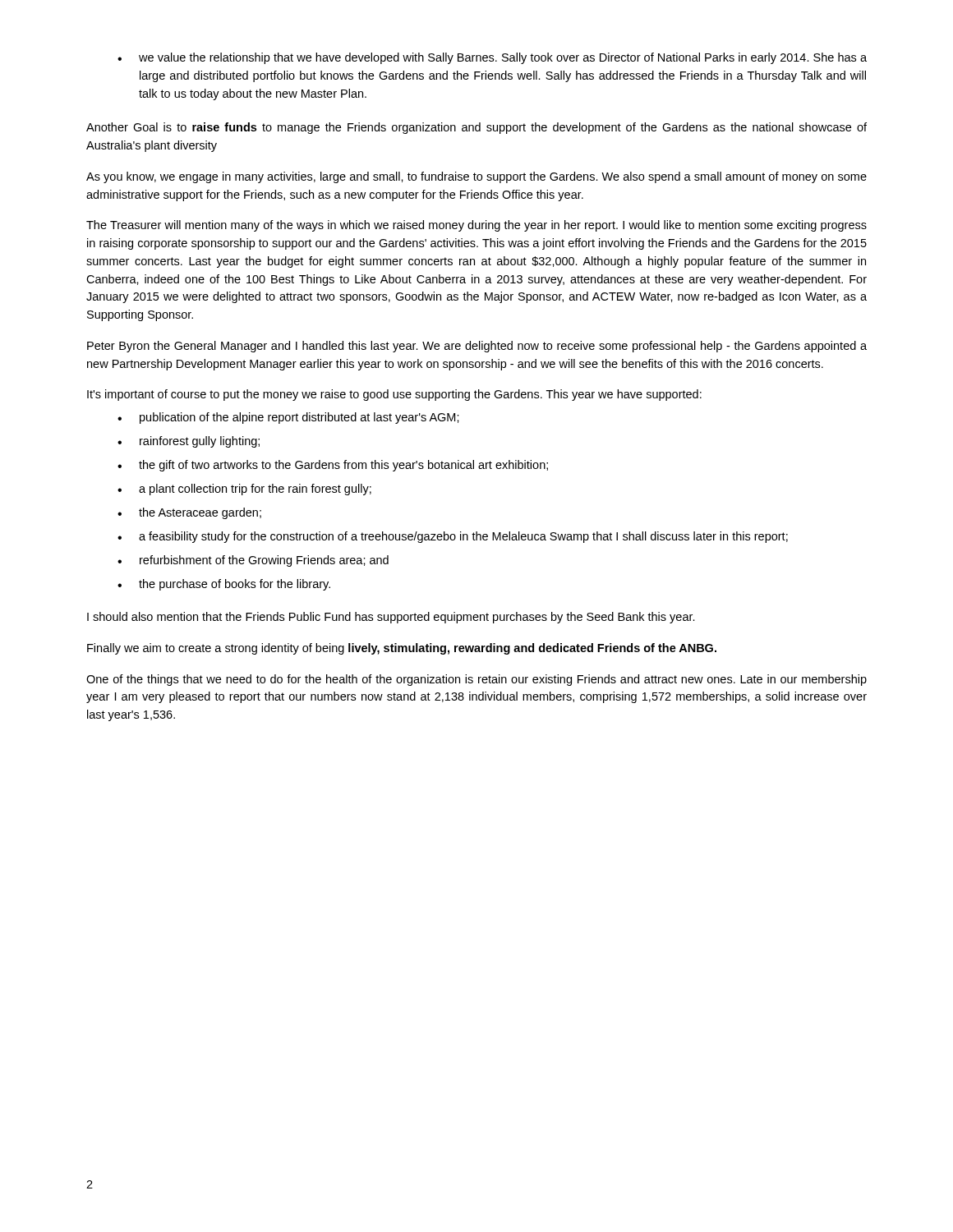953x1232 pixels.
Task: Point to the block starting "• the gift of"
Action: pos(333,467)
